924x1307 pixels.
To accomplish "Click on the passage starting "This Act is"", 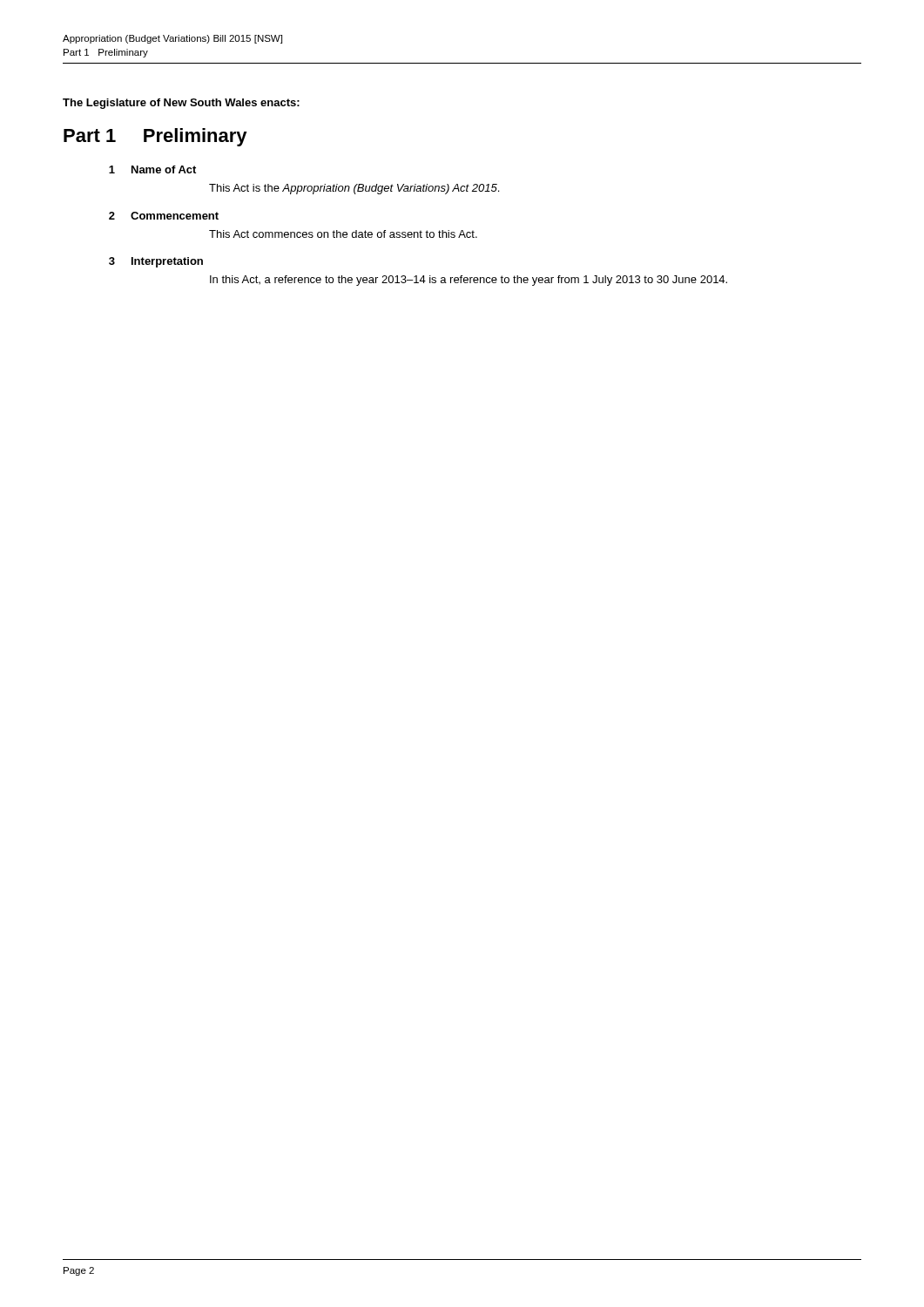I will [355, 188].
